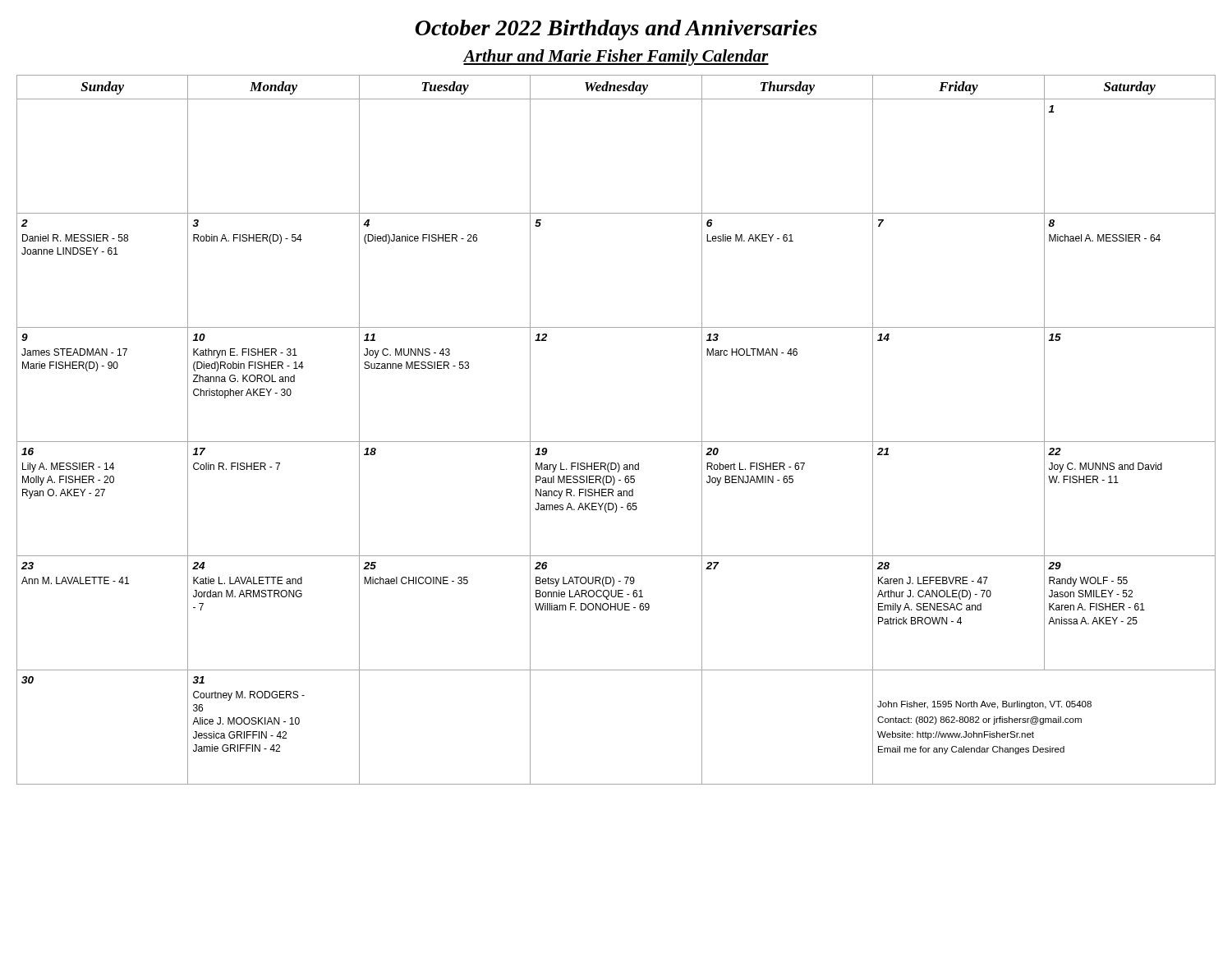Locate the section header that opens with "Arthur and Marie Fisher Family"
Screen dimensions: 953x1232
[616, 56]
